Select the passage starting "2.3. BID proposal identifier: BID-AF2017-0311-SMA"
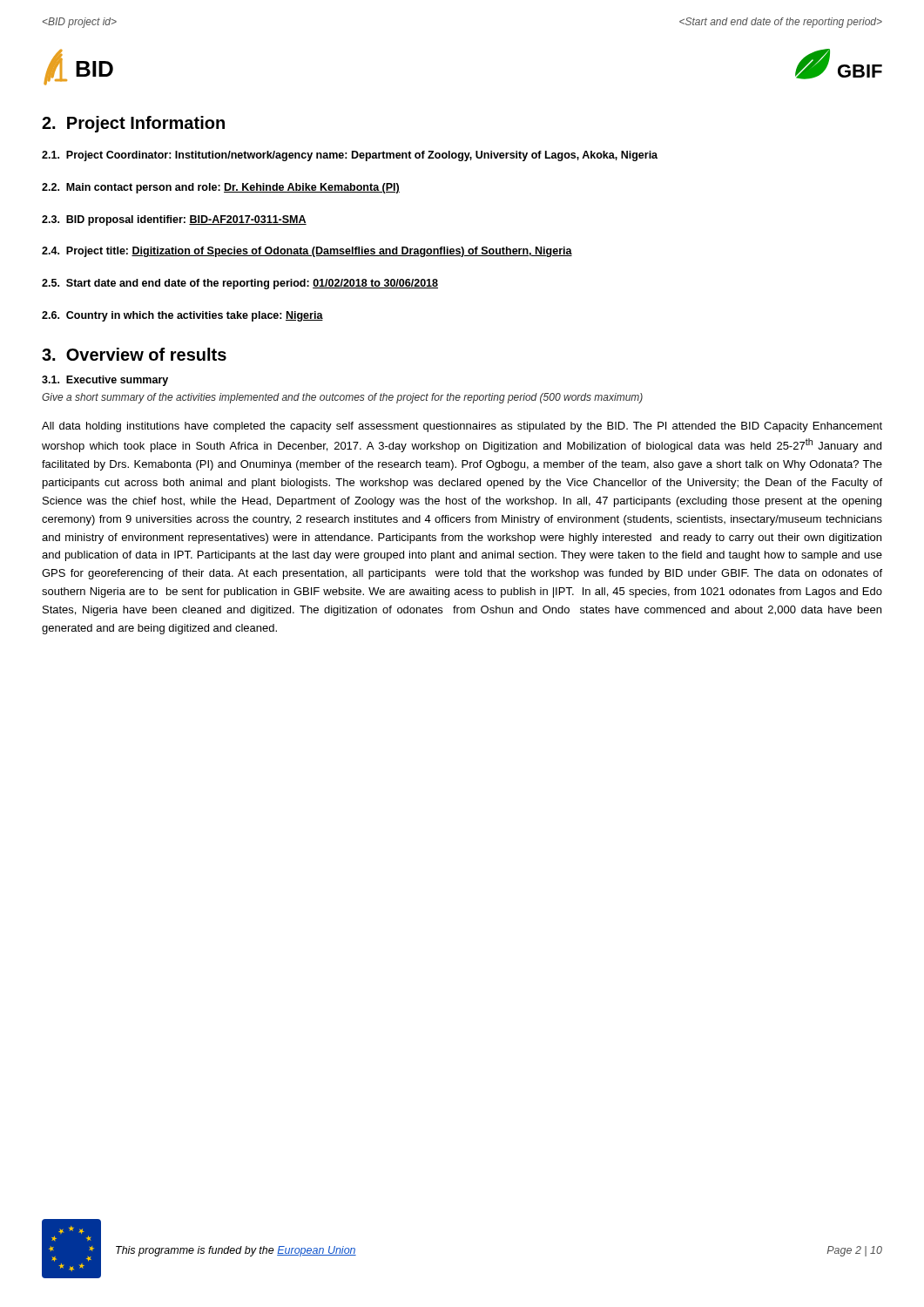The image size is (924, 1307). point(174,219)
